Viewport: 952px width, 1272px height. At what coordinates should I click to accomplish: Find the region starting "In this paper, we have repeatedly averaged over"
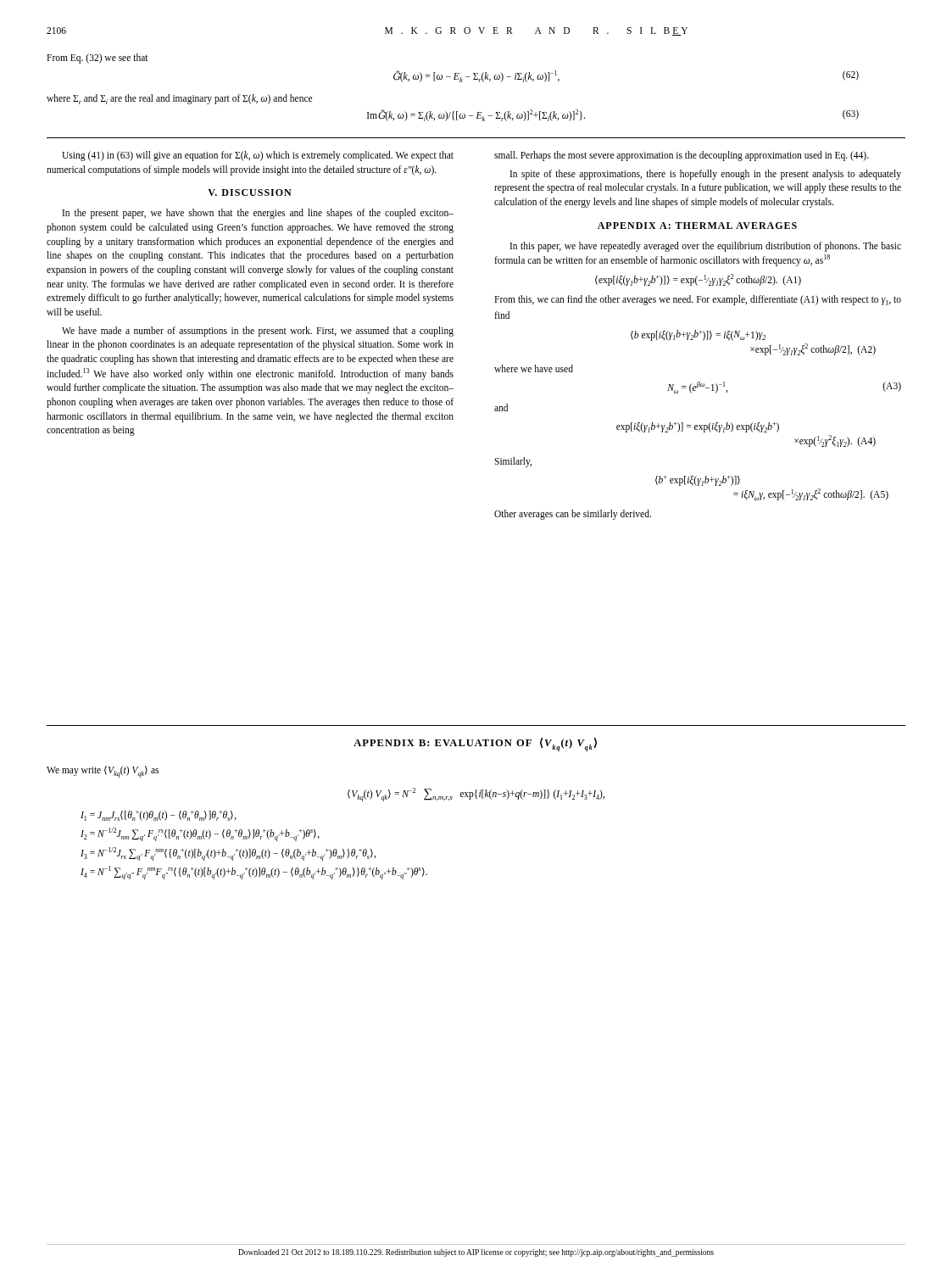pos(698,253)
